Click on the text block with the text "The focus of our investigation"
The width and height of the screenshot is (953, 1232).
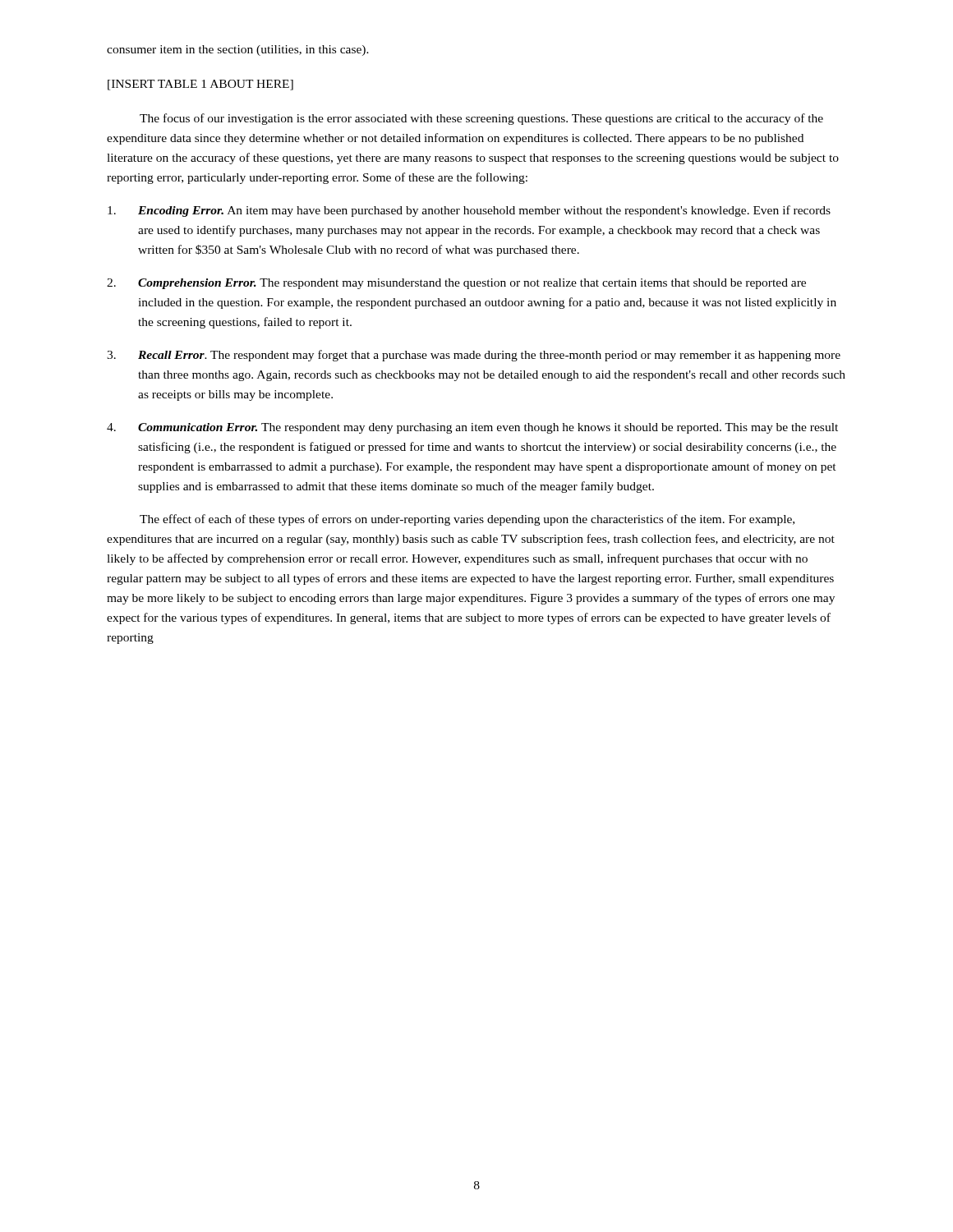point(476,148)
